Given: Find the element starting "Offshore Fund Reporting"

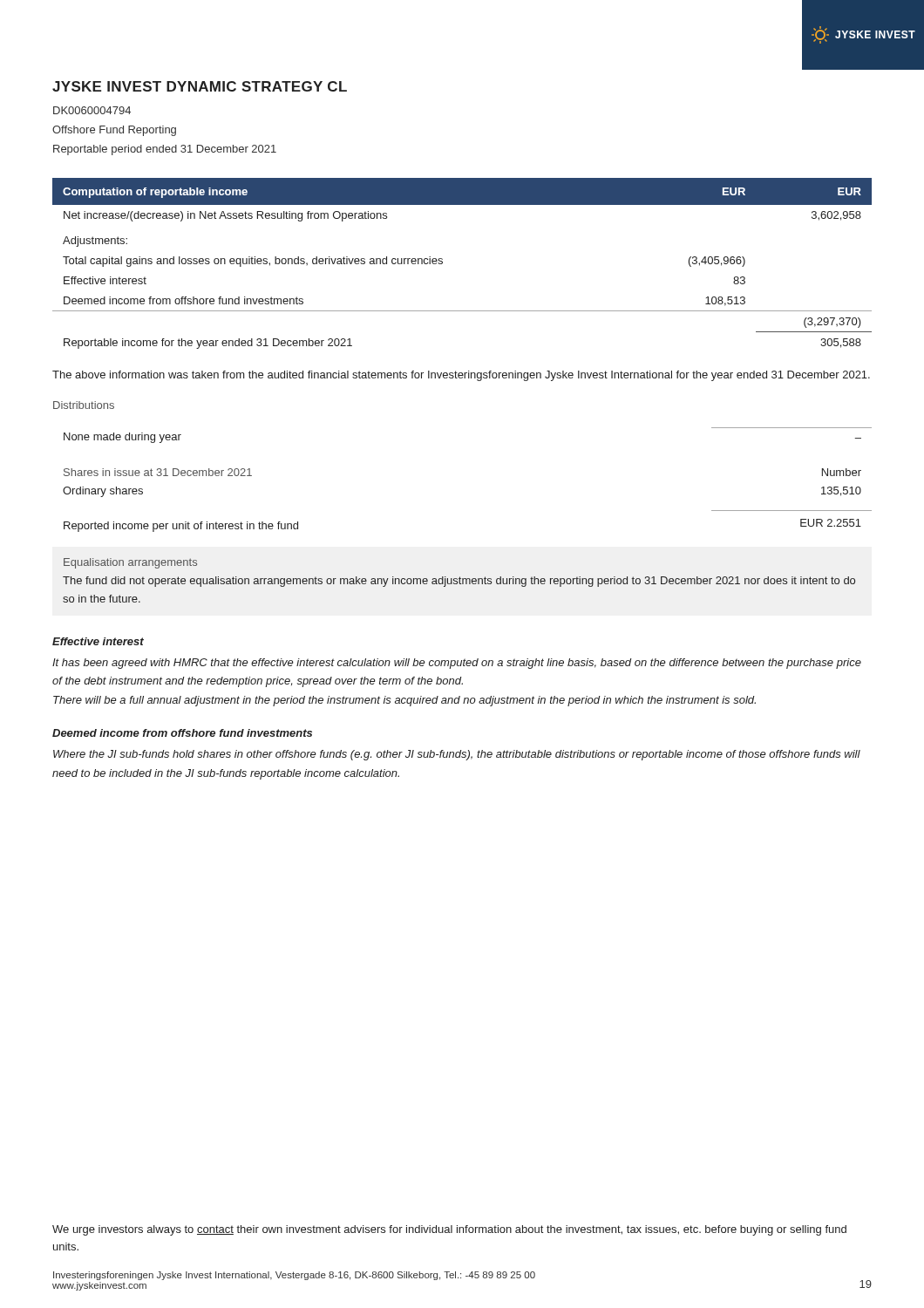Looking at the screenshot, I should pyautogui.click(x=115, y=130).
